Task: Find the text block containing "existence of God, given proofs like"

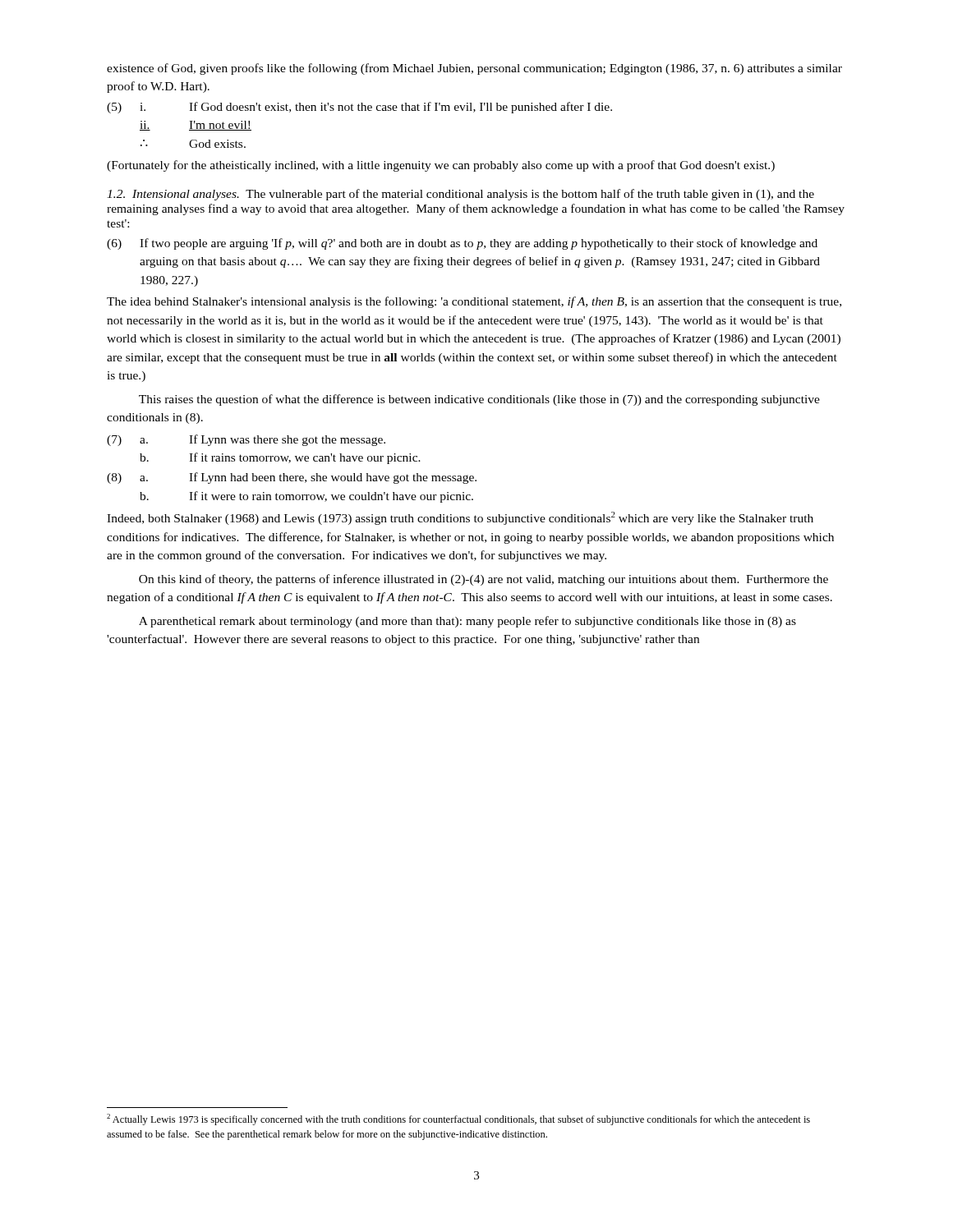Action: pyautogui.click(x=474, y=77)
